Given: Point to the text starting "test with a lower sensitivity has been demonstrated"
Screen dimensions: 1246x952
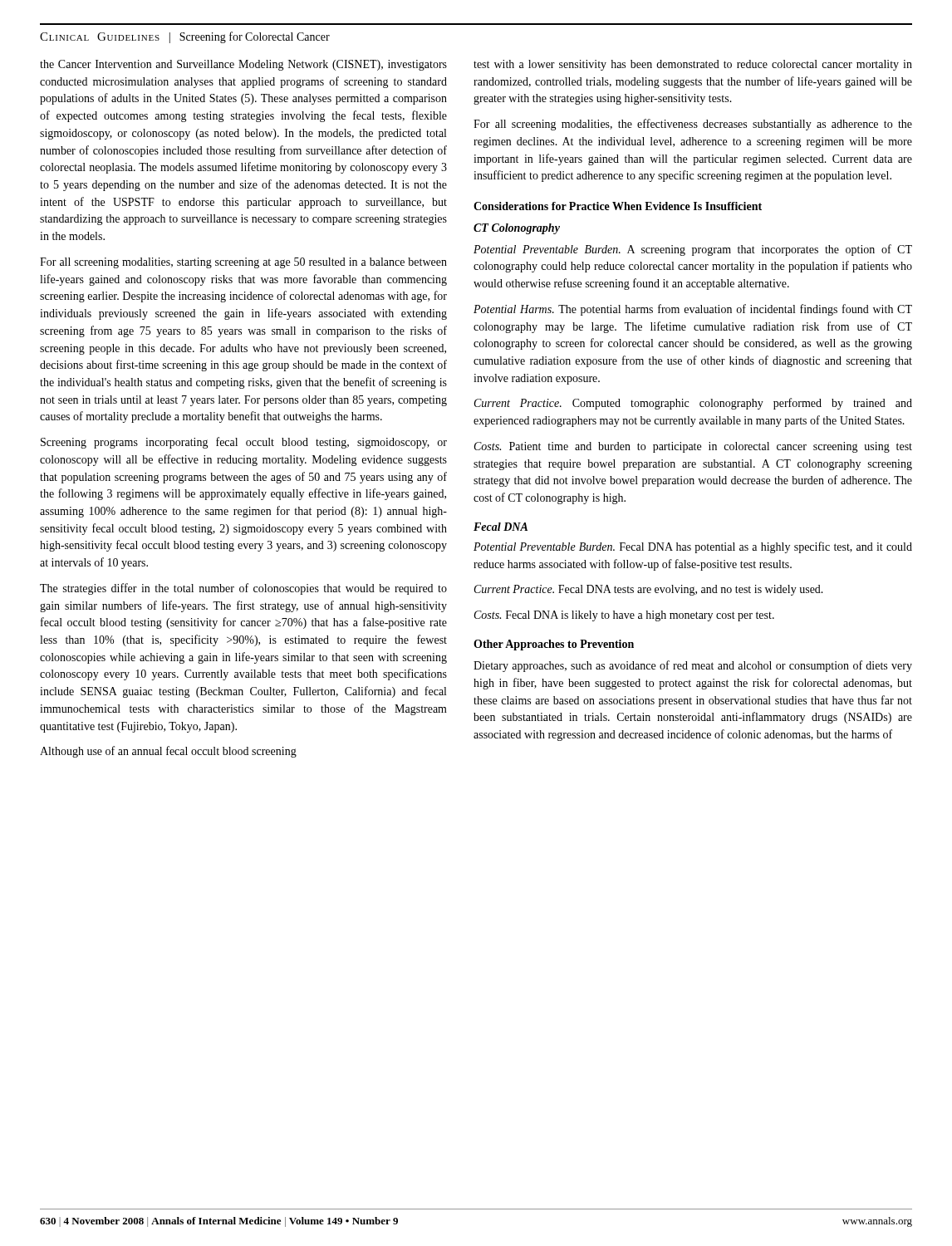Looking at the screenshot, I should click(693, 82).
